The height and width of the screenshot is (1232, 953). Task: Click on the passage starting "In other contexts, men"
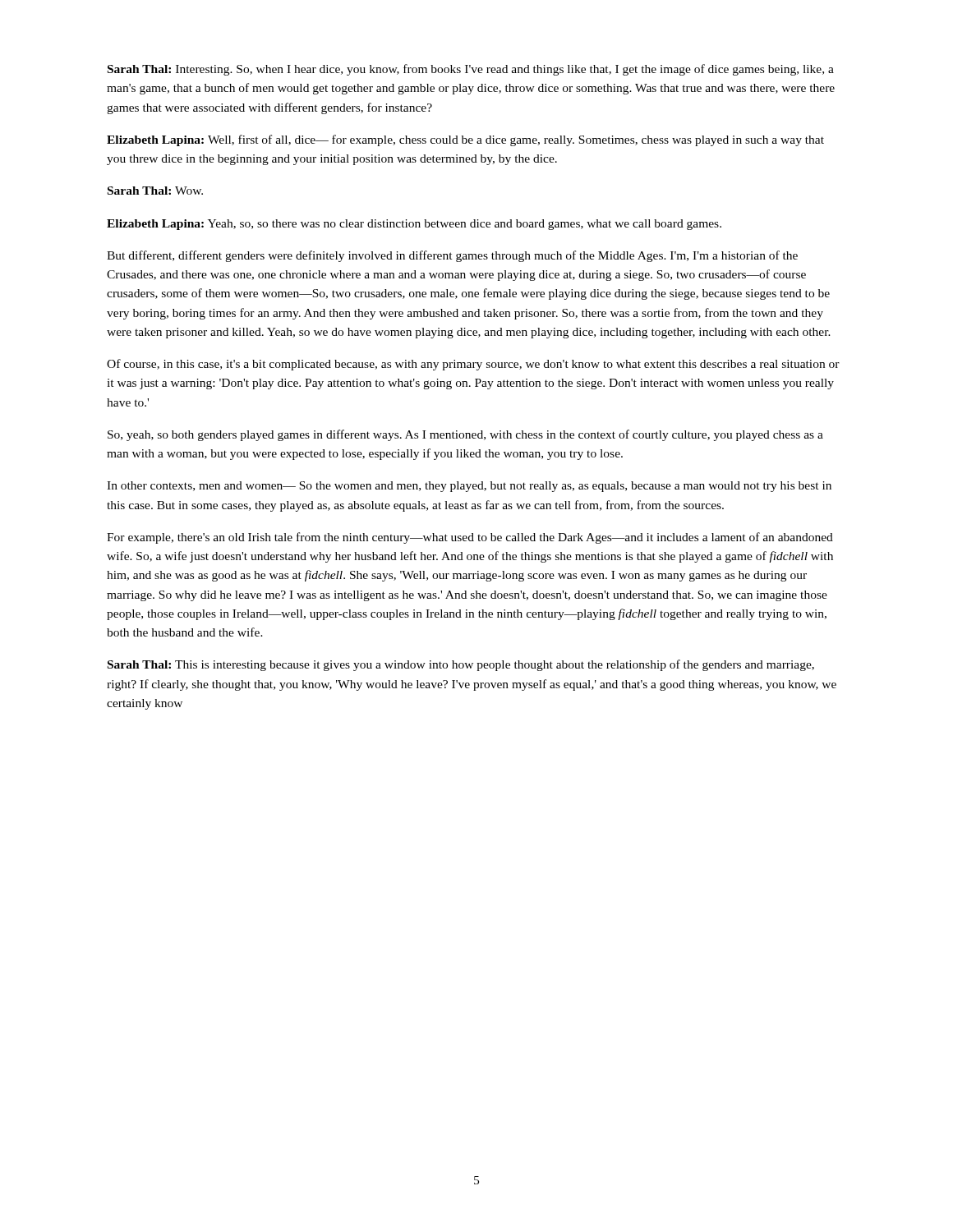click(x=476, y=495)
